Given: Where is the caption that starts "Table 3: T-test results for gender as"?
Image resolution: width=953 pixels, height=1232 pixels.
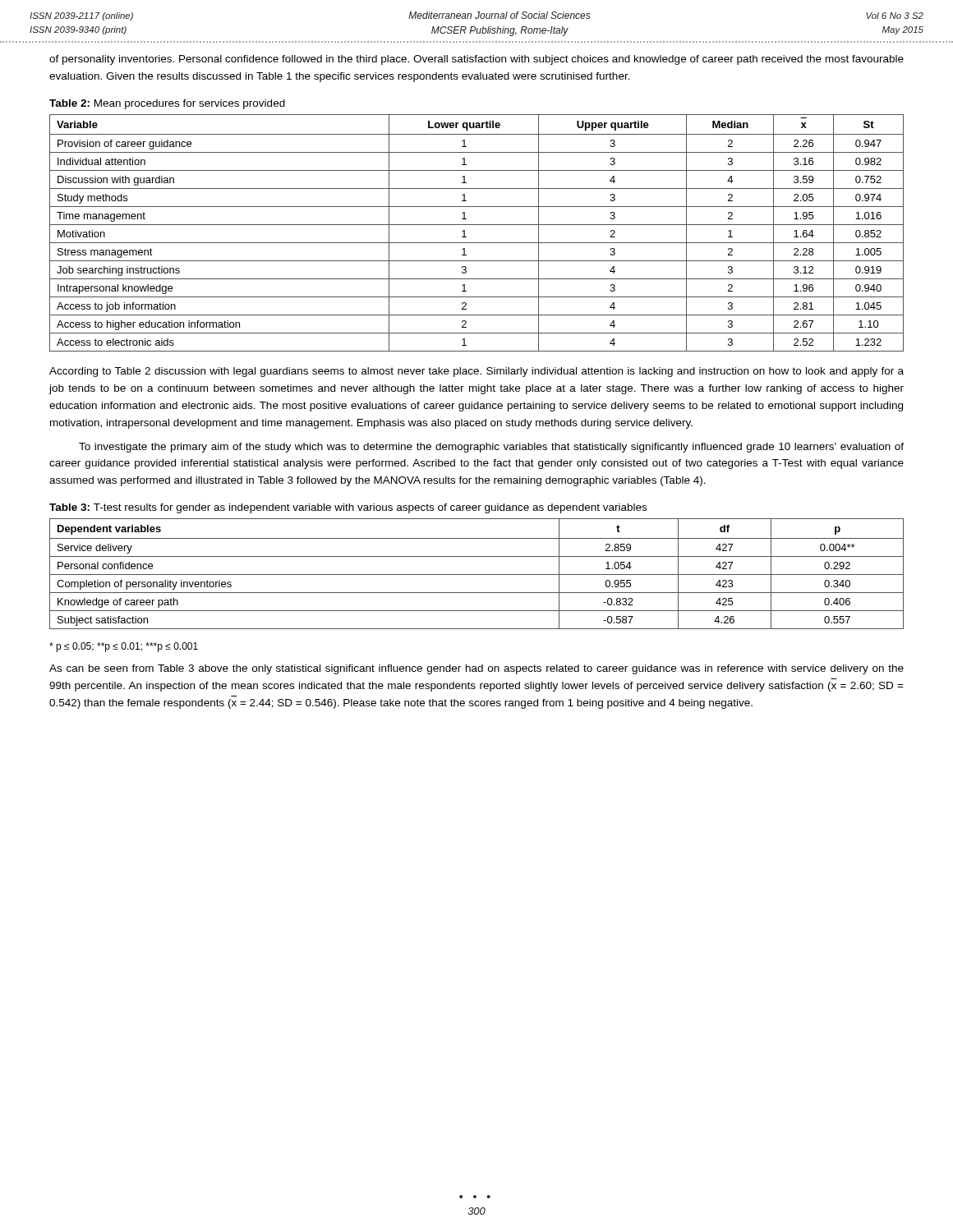Looking at the screenshot, I should [x=348, y=507].
